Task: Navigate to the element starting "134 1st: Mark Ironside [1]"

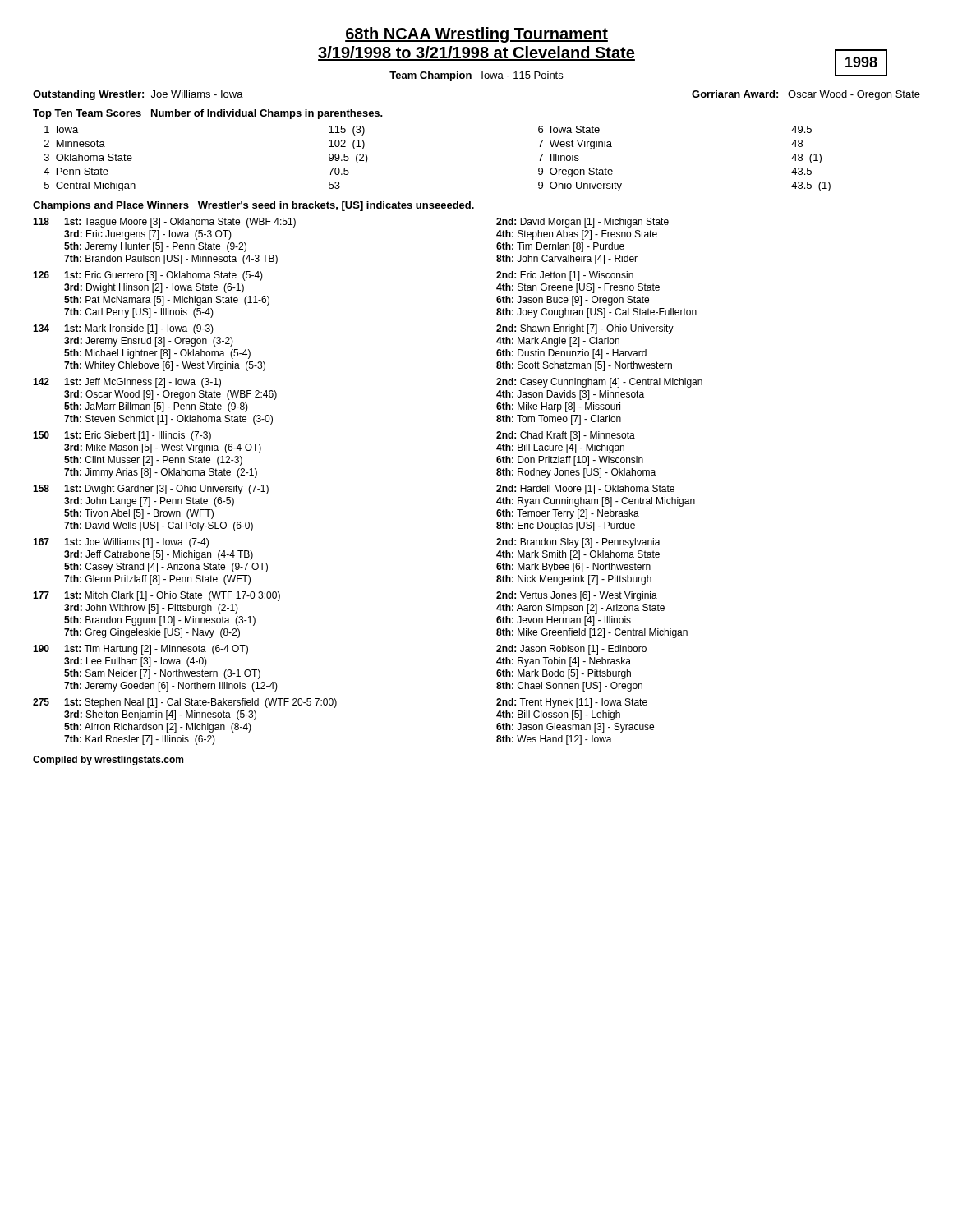Action: pyautogui.click(x=141, y=329)
